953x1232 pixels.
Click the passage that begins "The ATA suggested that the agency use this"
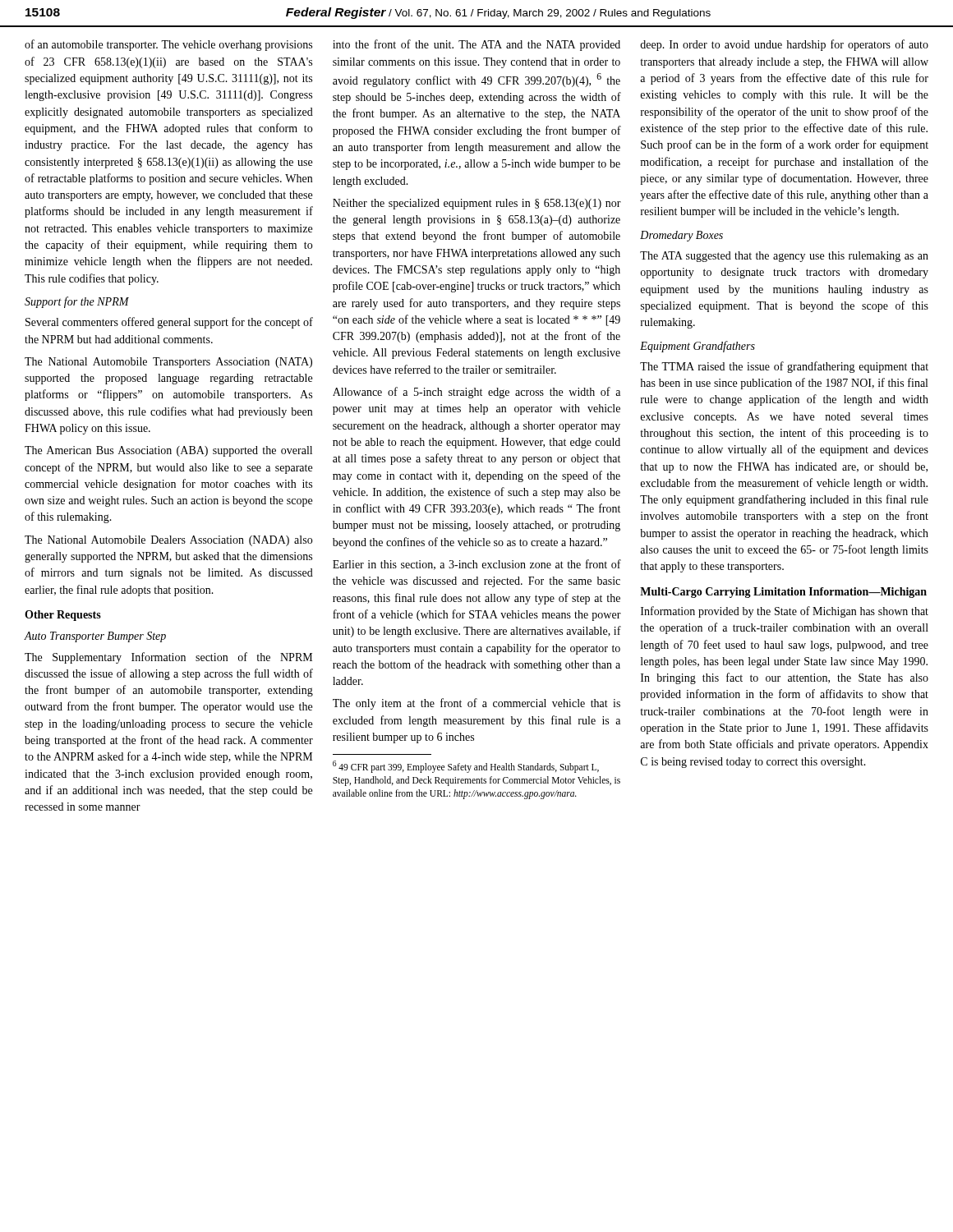point(784,290)
